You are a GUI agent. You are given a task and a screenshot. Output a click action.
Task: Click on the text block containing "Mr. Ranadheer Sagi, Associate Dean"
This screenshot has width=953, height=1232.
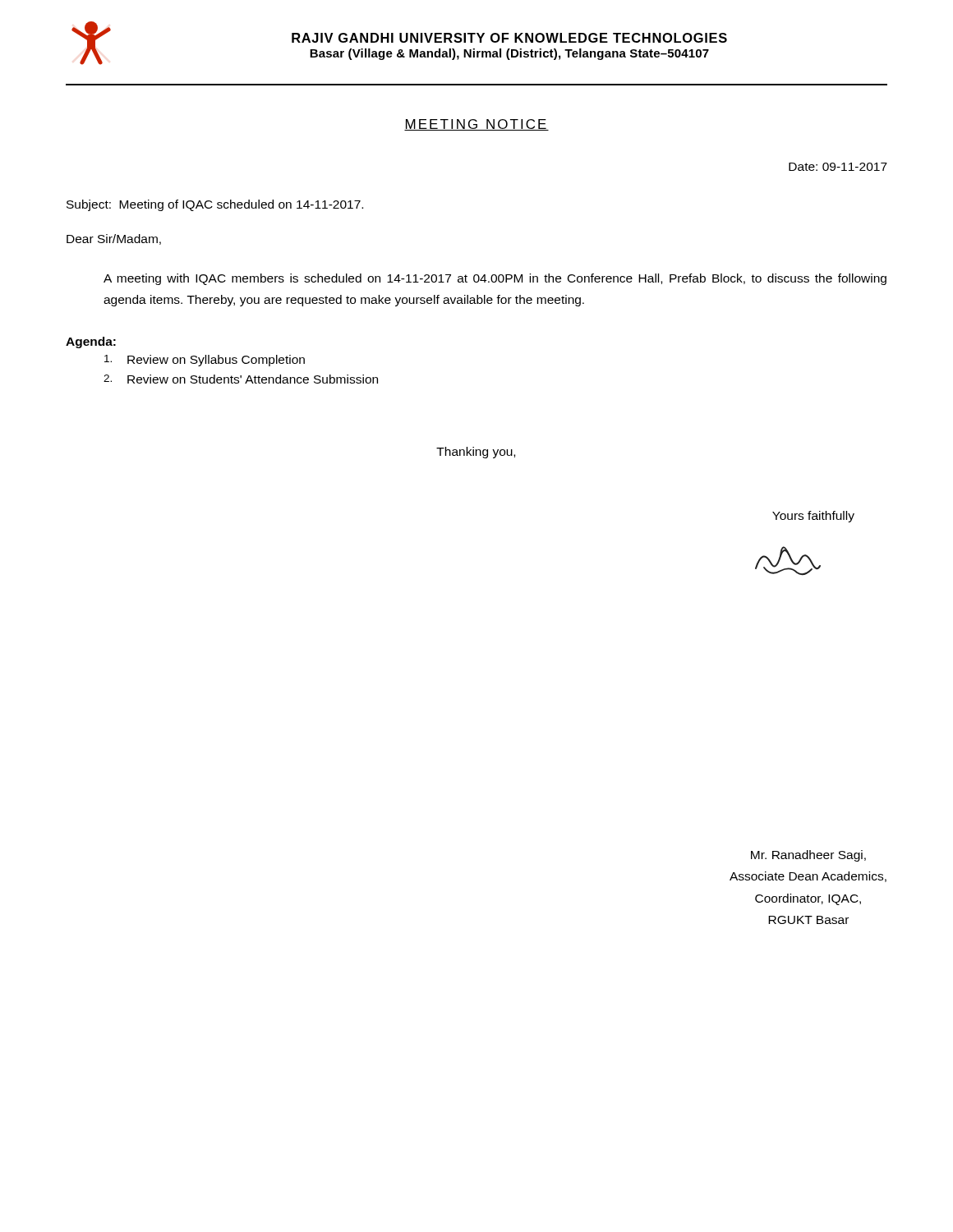click(808, 887)
